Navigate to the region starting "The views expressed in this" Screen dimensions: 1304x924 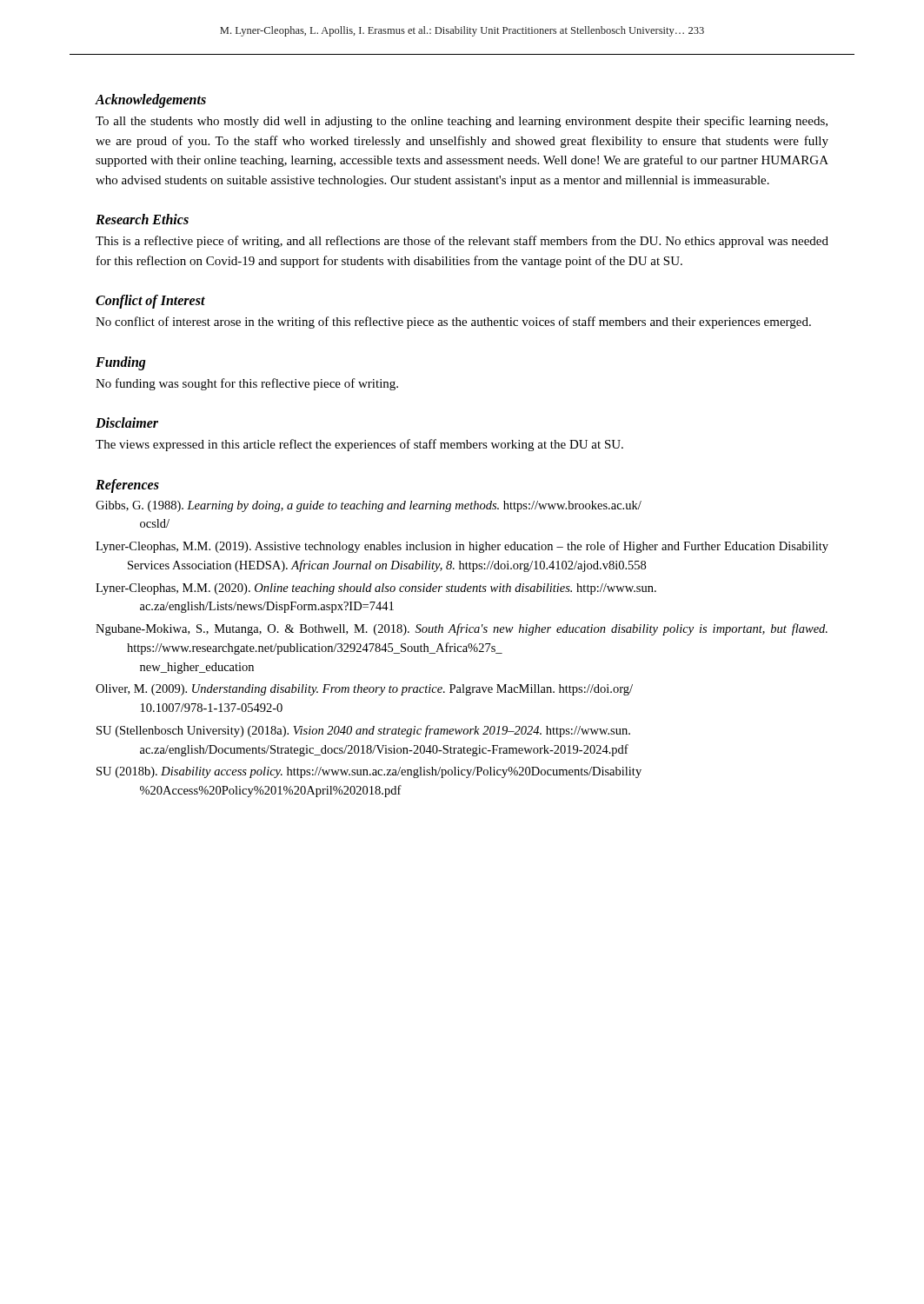pyautogui.click(x=360, y=444)
